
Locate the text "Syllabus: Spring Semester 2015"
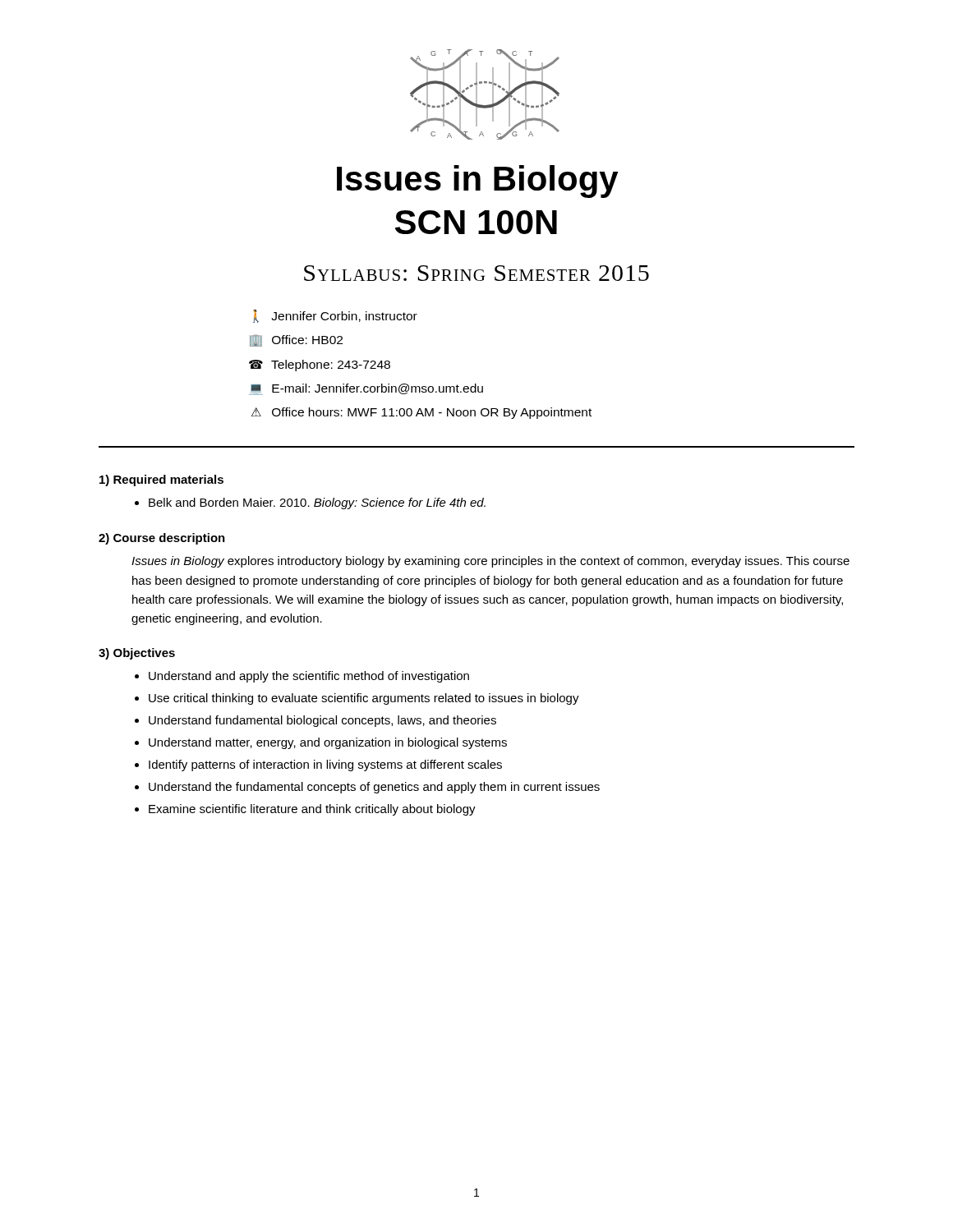476,272
